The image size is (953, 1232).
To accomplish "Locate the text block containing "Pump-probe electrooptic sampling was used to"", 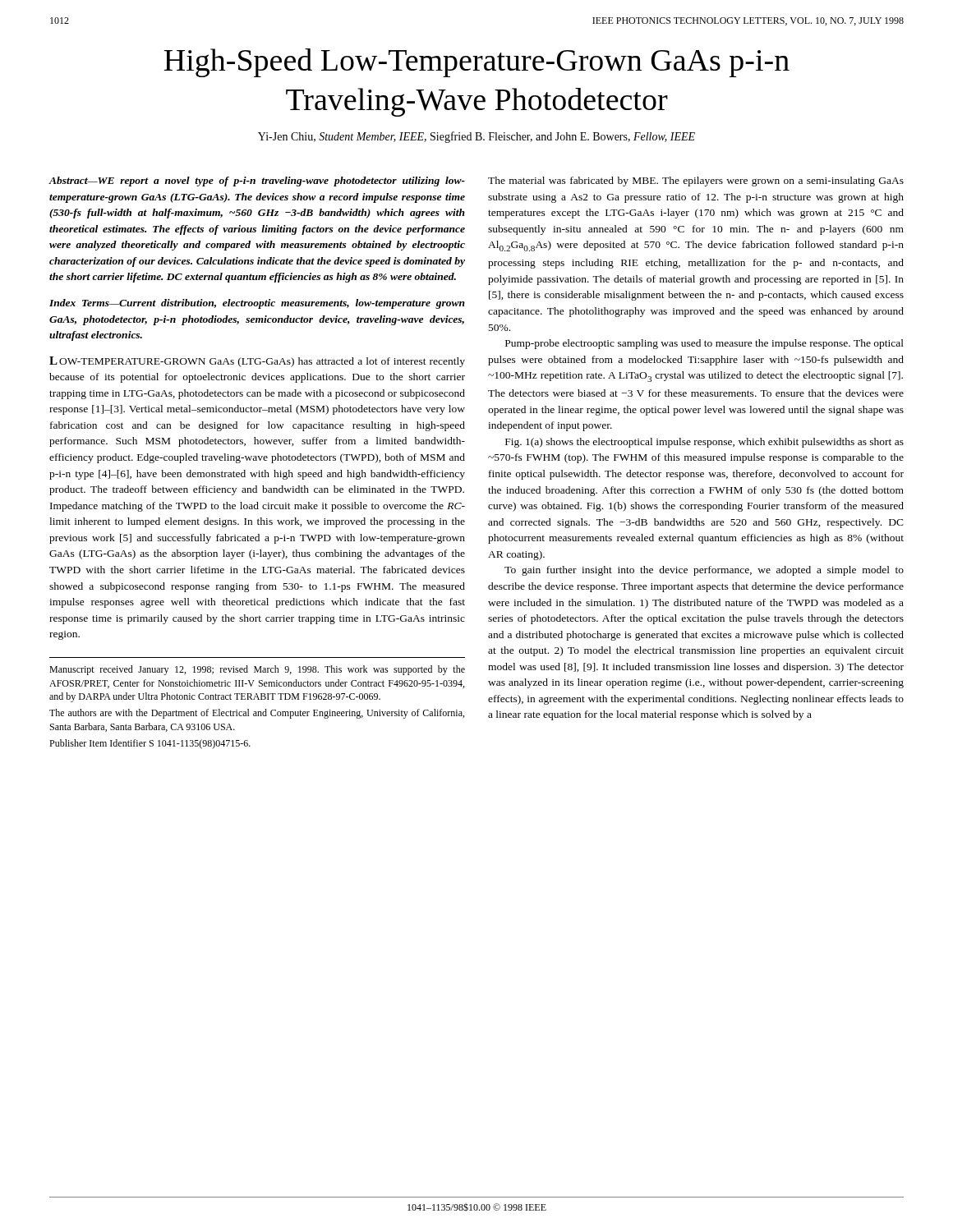I will point(696,384).
